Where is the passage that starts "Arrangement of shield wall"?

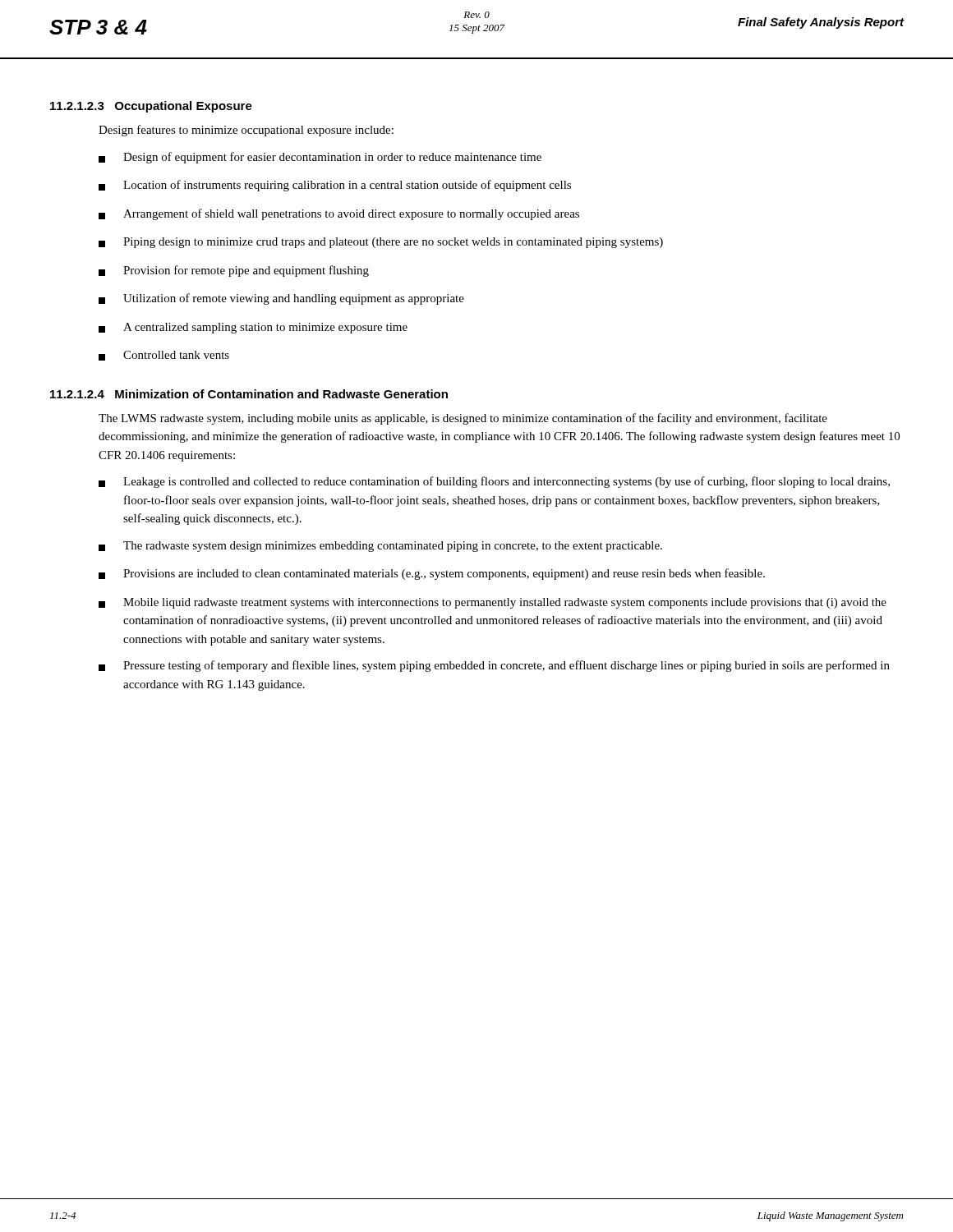(501, 214)
